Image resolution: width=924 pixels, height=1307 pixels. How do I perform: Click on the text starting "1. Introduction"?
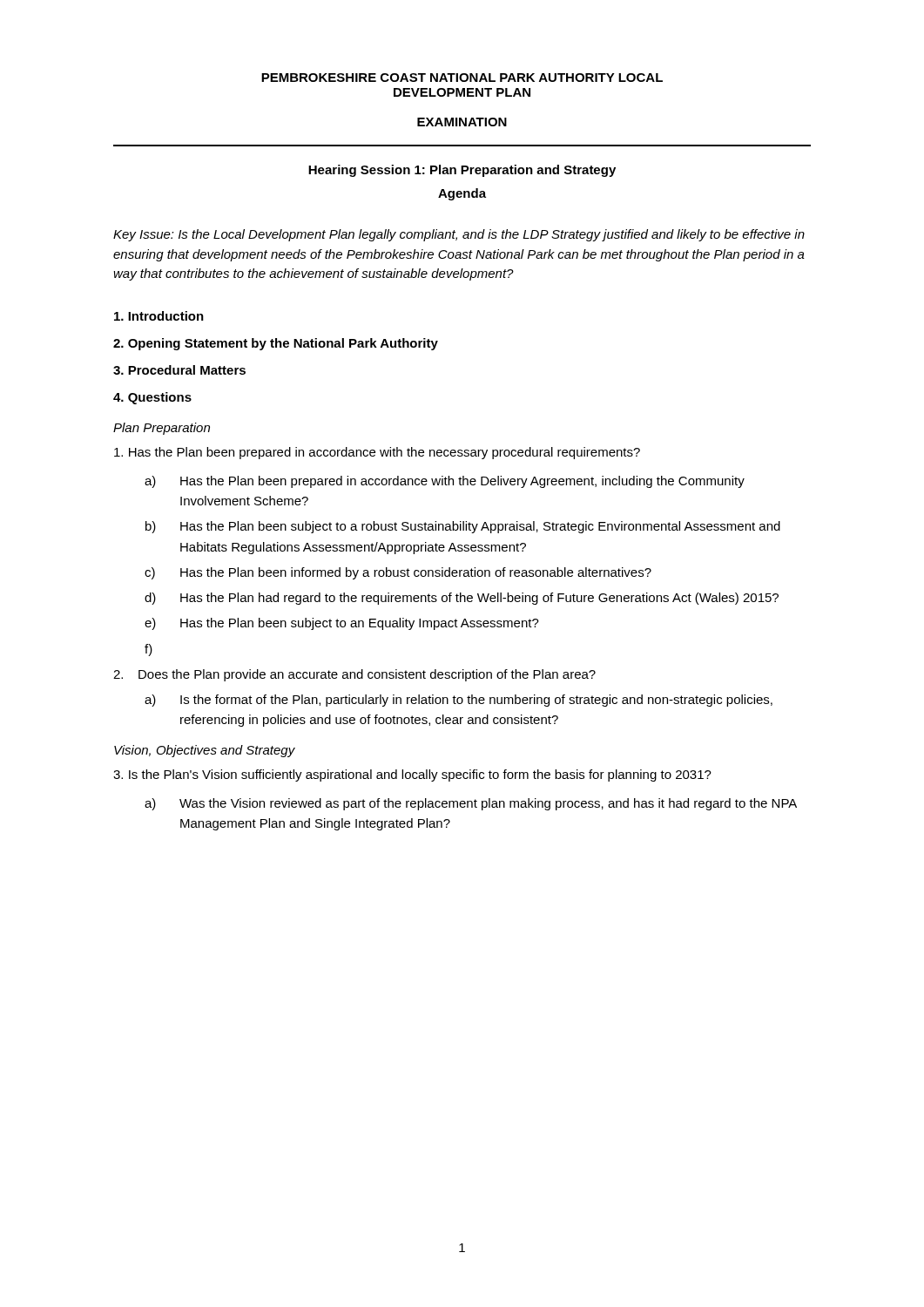[159, 315]
